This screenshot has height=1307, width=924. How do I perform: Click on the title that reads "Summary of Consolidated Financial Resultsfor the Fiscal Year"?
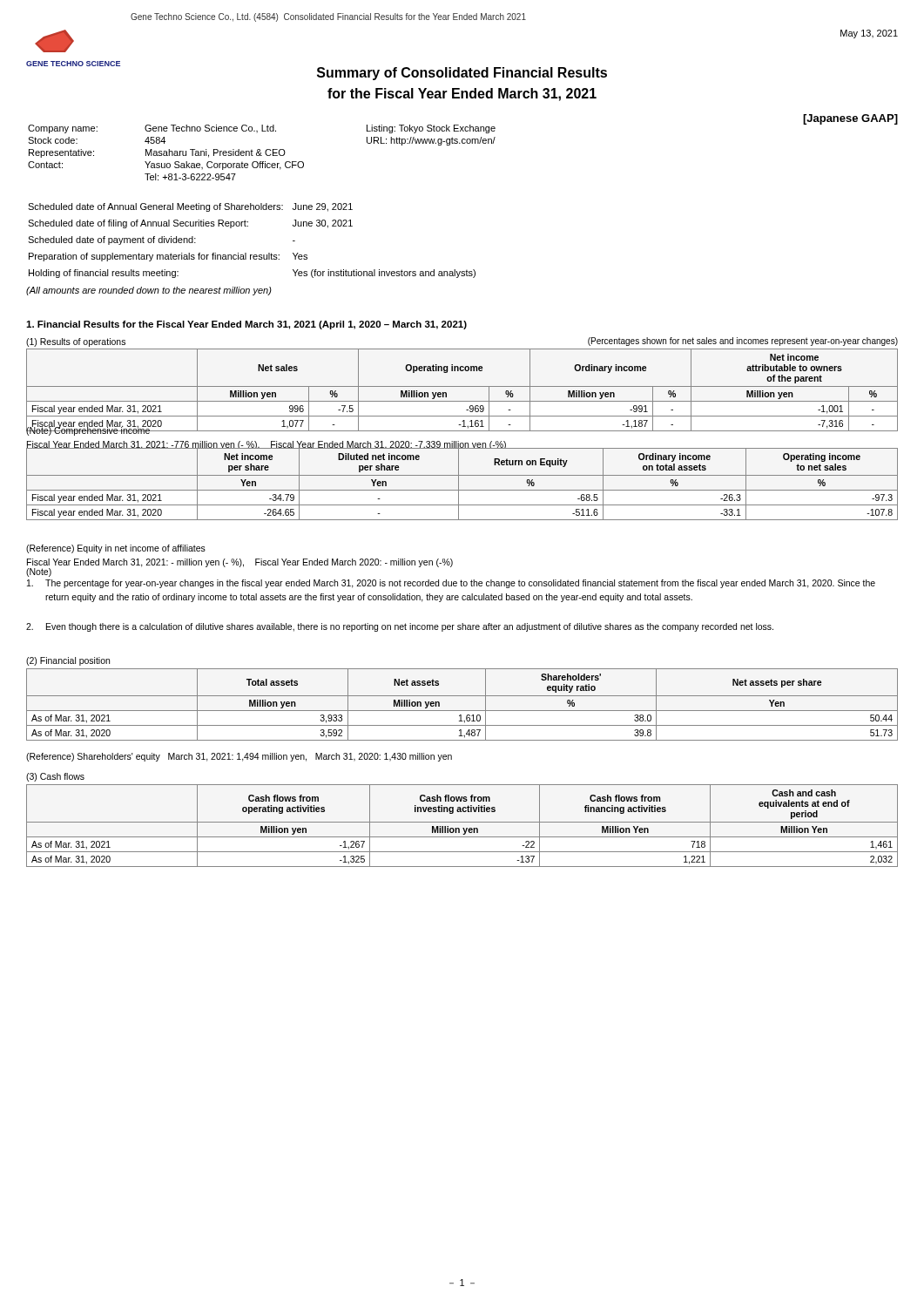coord(462,84)
